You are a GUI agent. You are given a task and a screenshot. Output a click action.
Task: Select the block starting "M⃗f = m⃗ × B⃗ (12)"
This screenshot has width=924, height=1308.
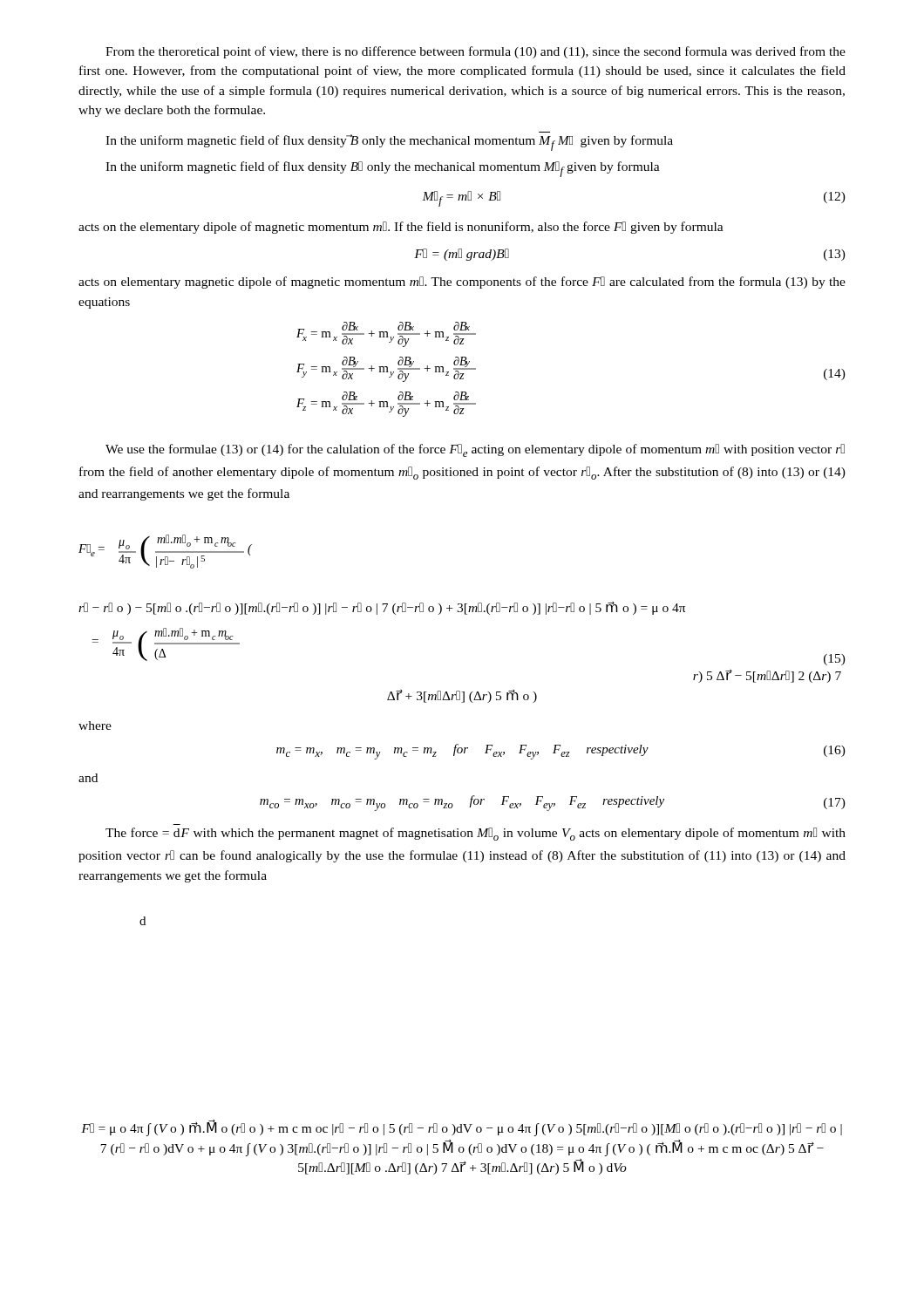(465, 198)
